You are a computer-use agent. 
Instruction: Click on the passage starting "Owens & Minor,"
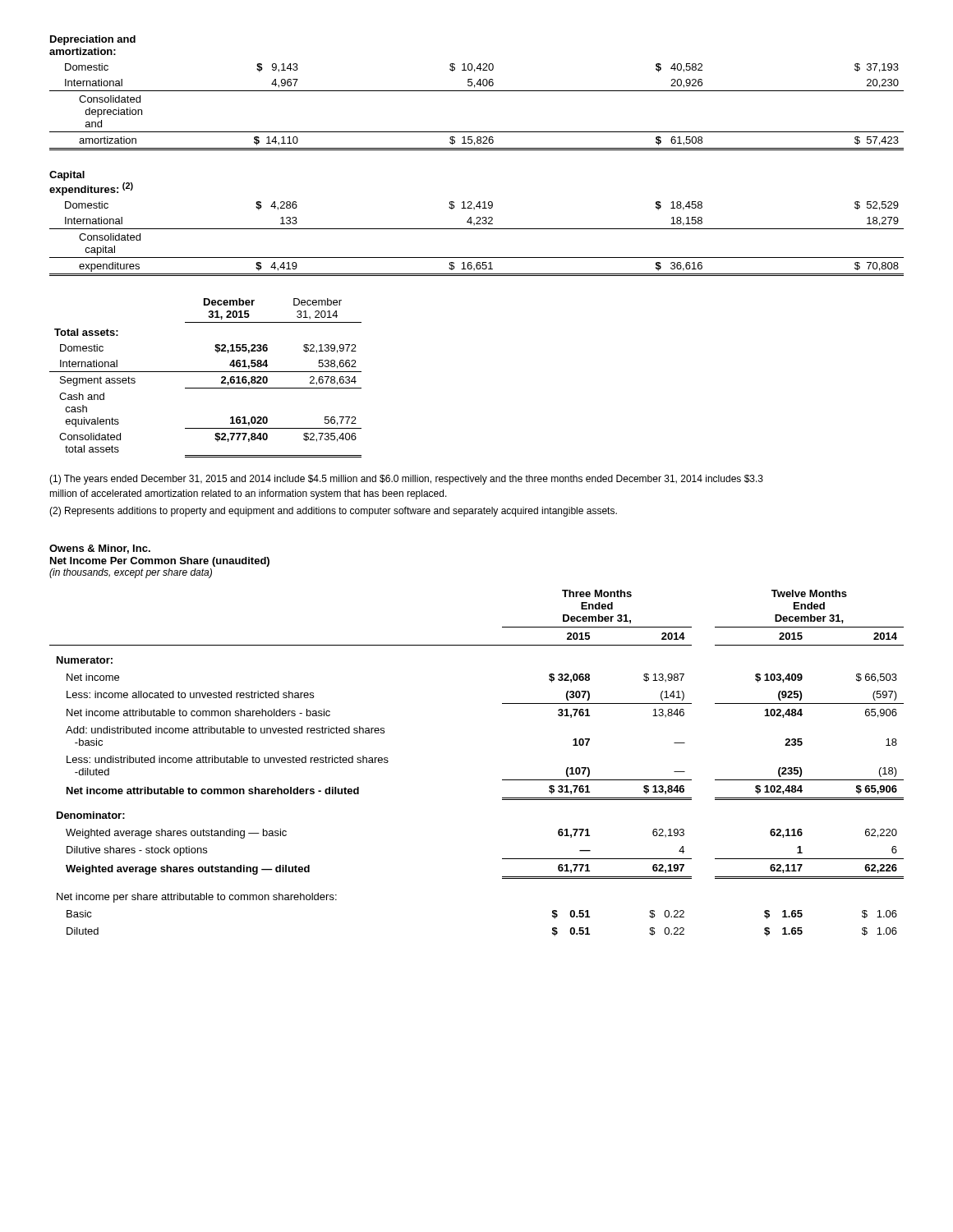click(x=100, y=549)
